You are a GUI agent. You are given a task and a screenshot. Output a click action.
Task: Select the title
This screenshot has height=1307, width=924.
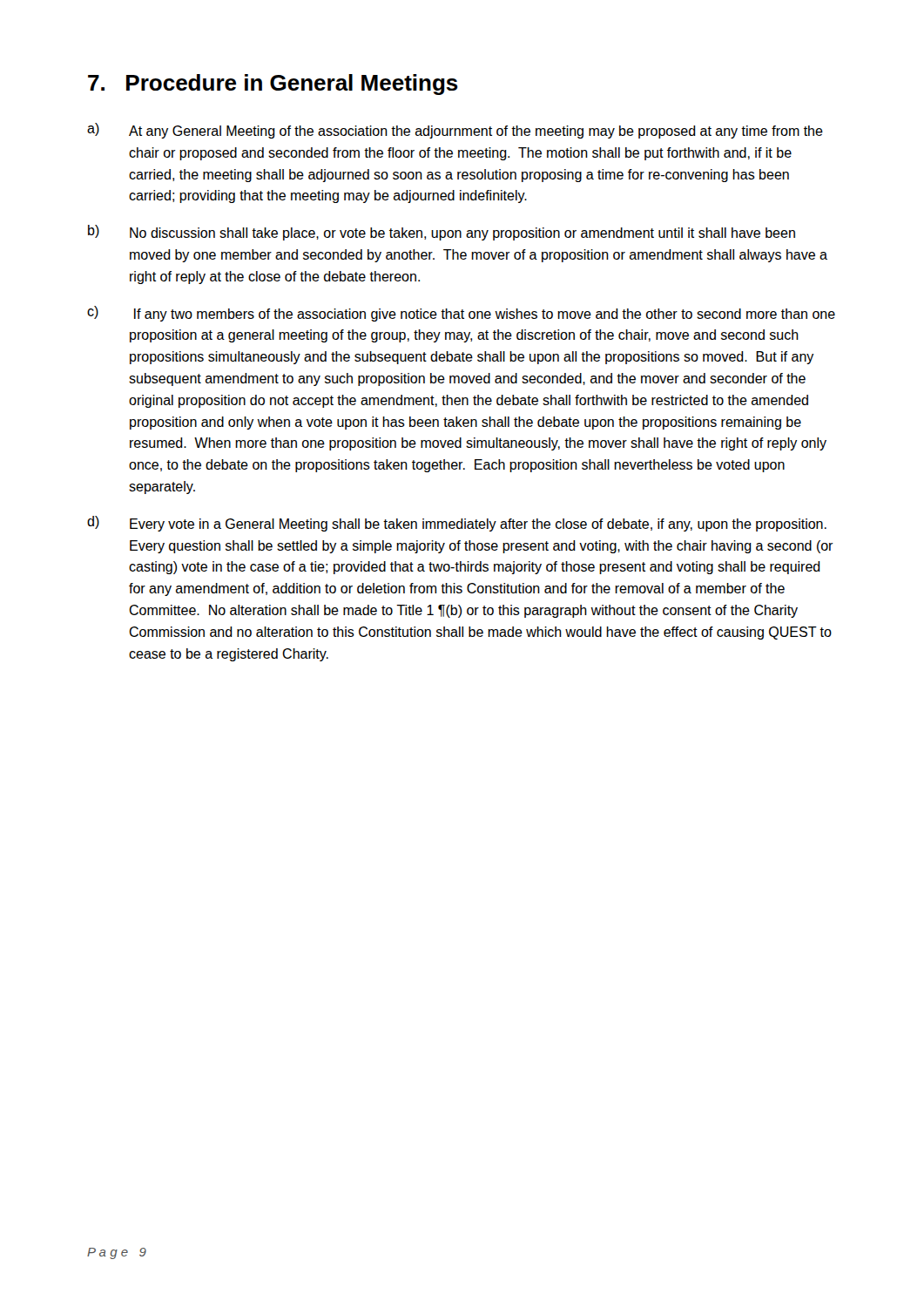(x=273, y=83)
